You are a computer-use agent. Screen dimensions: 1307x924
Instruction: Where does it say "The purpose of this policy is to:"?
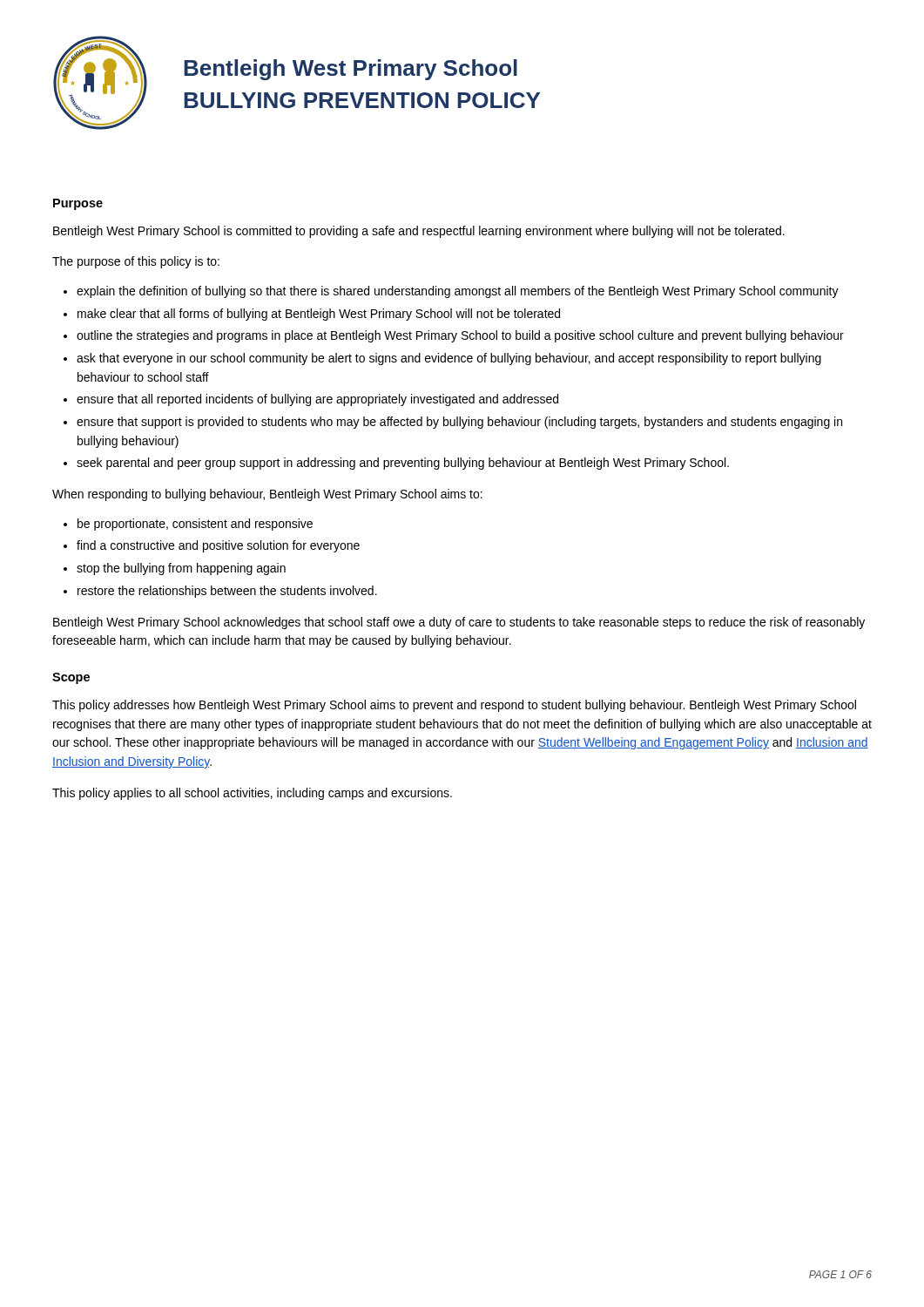pyautogui.click(x=136, y=262)
